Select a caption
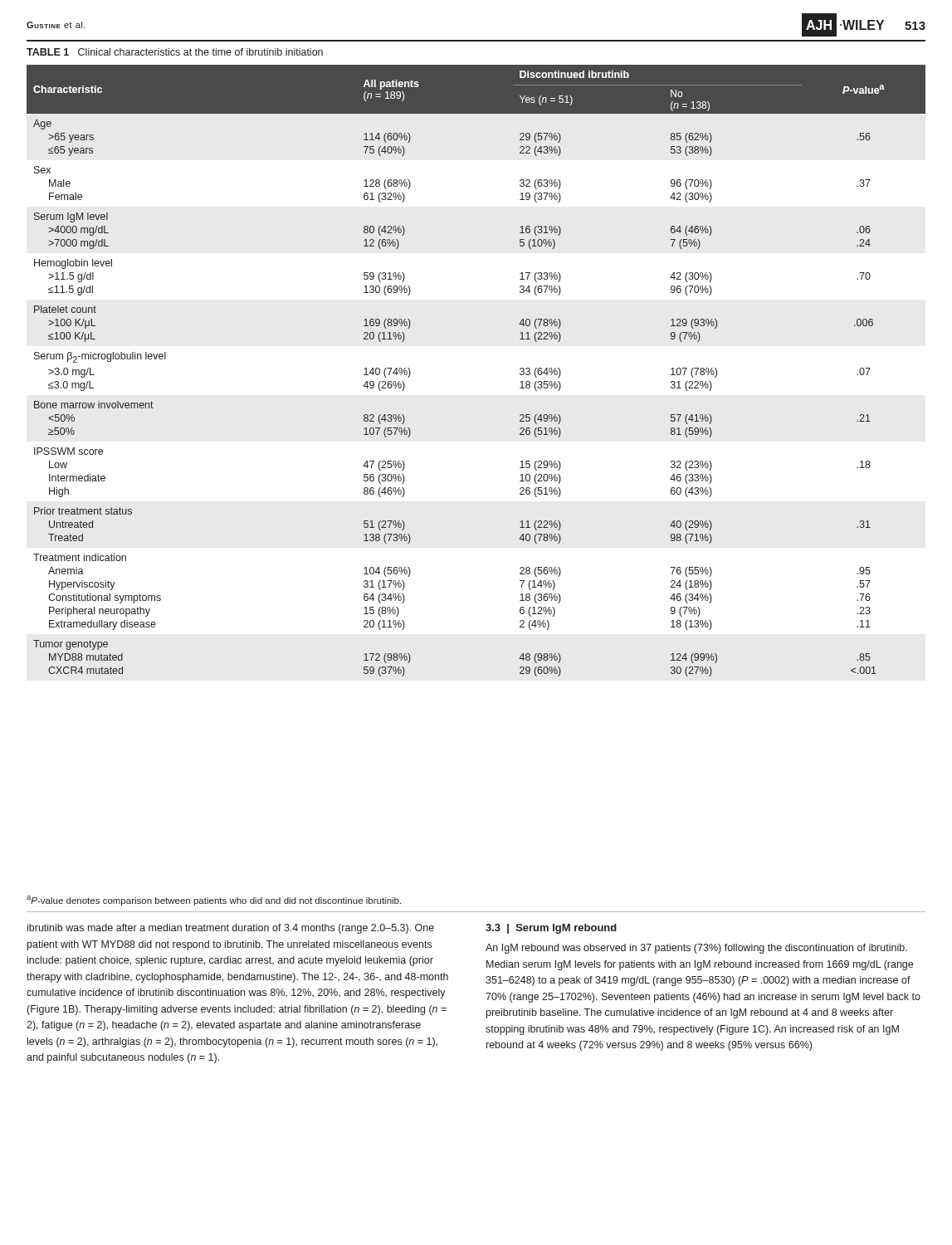The width and height of the screenshot is (952, 1245). coord(175,52)
